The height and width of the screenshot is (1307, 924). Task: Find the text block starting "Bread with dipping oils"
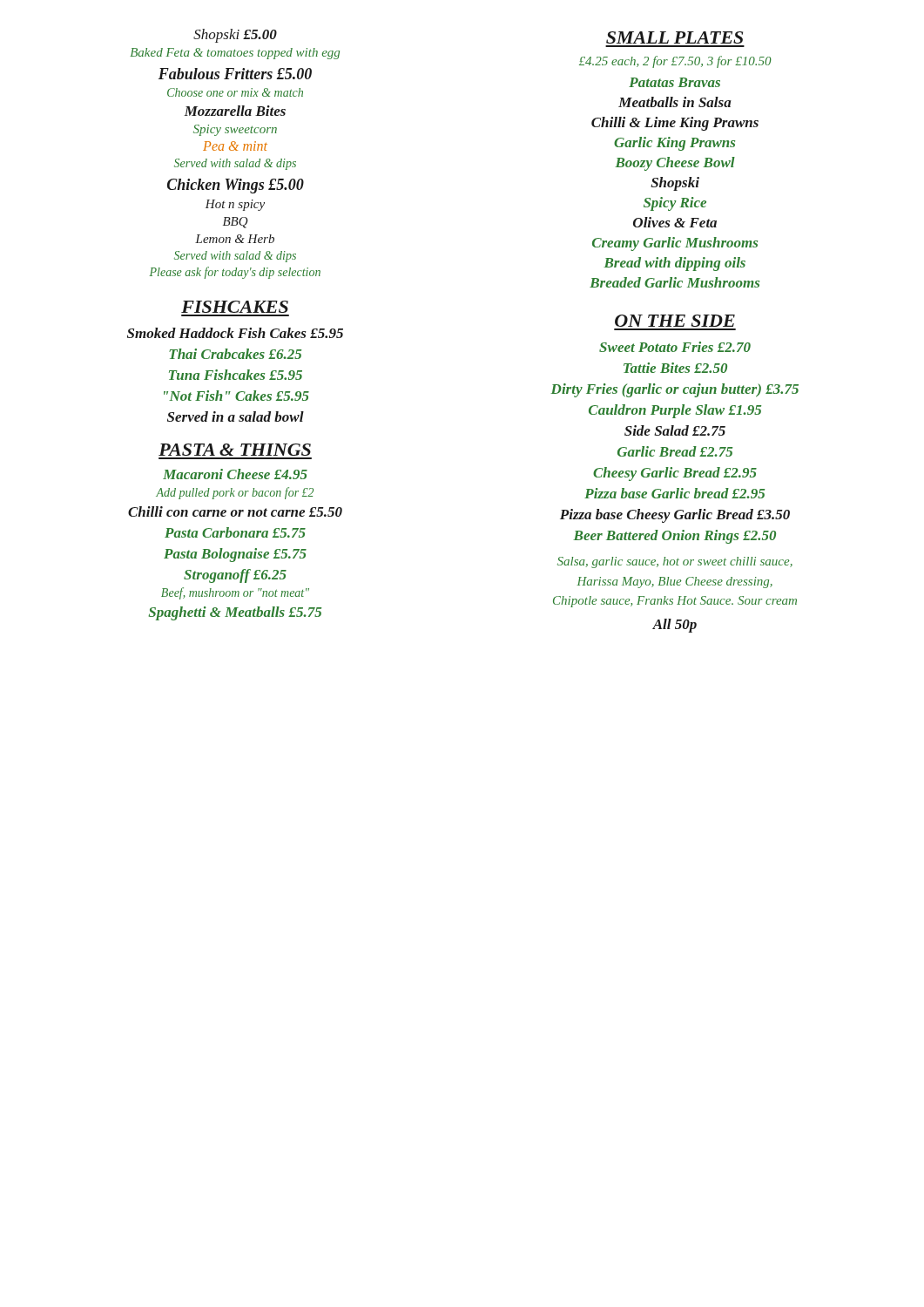[x=675, y=263]
